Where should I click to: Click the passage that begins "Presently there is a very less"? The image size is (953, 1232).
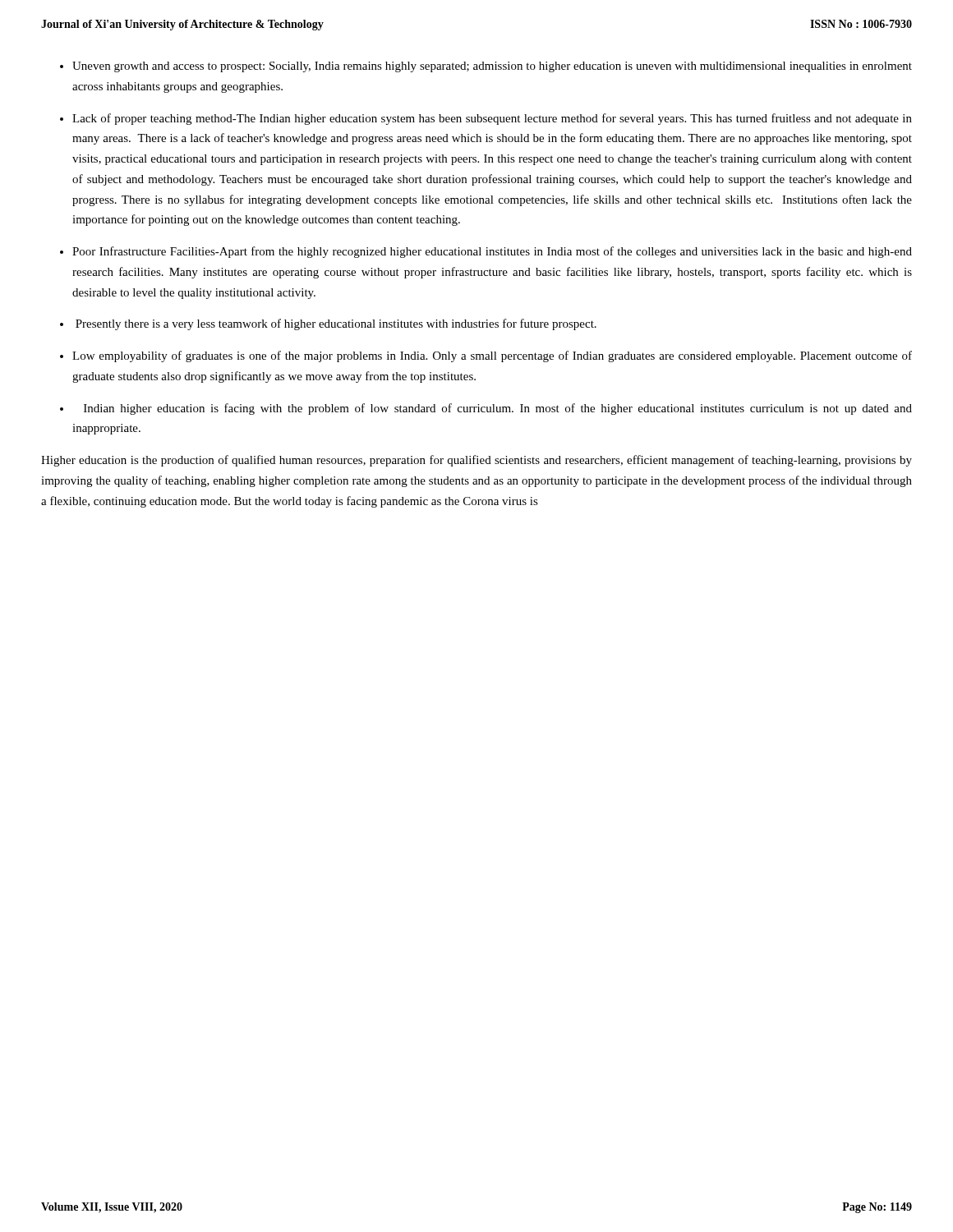(335, 324)
